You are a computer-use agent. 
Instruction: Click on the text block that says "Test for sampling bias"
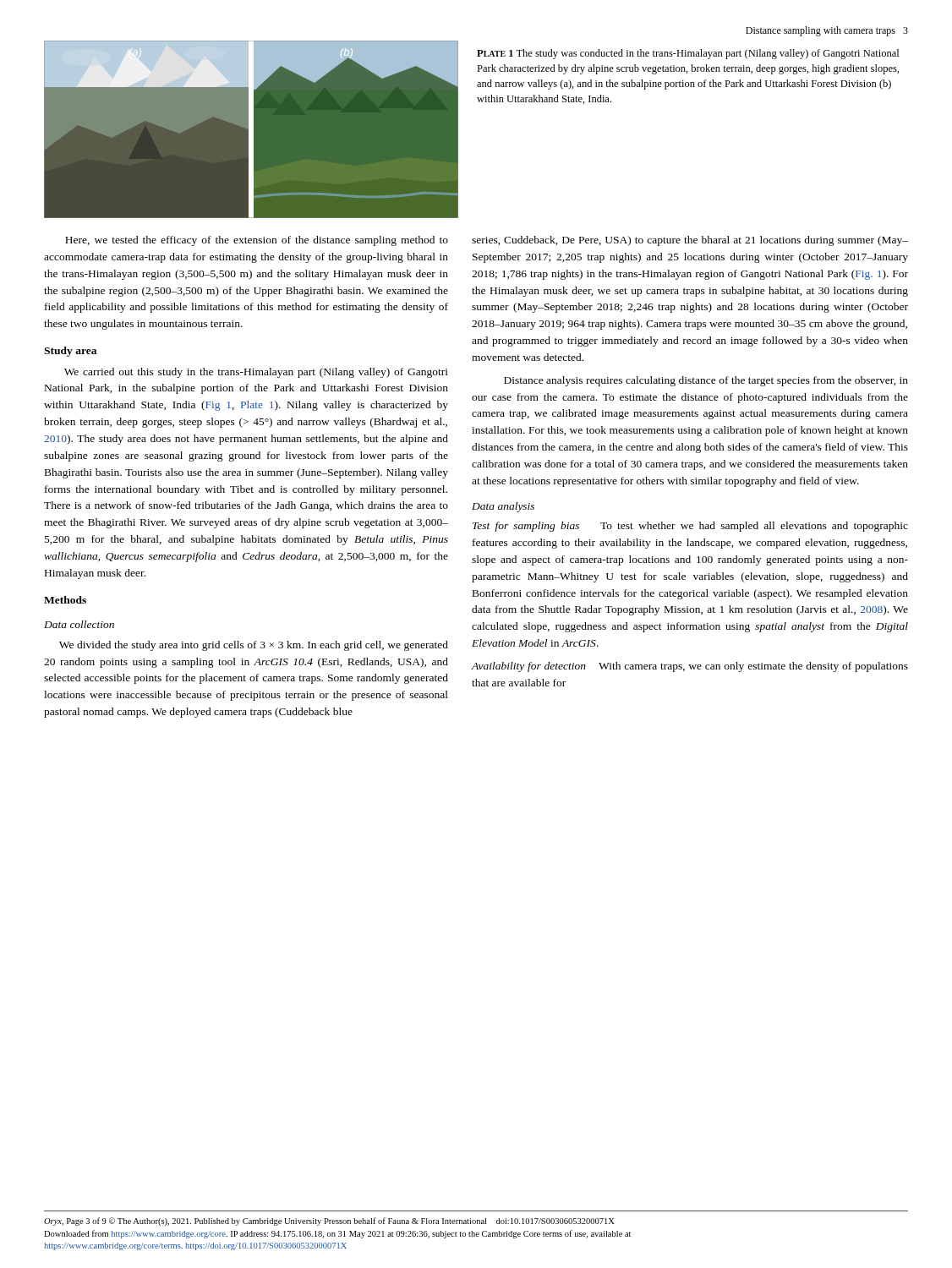point(690,585)
